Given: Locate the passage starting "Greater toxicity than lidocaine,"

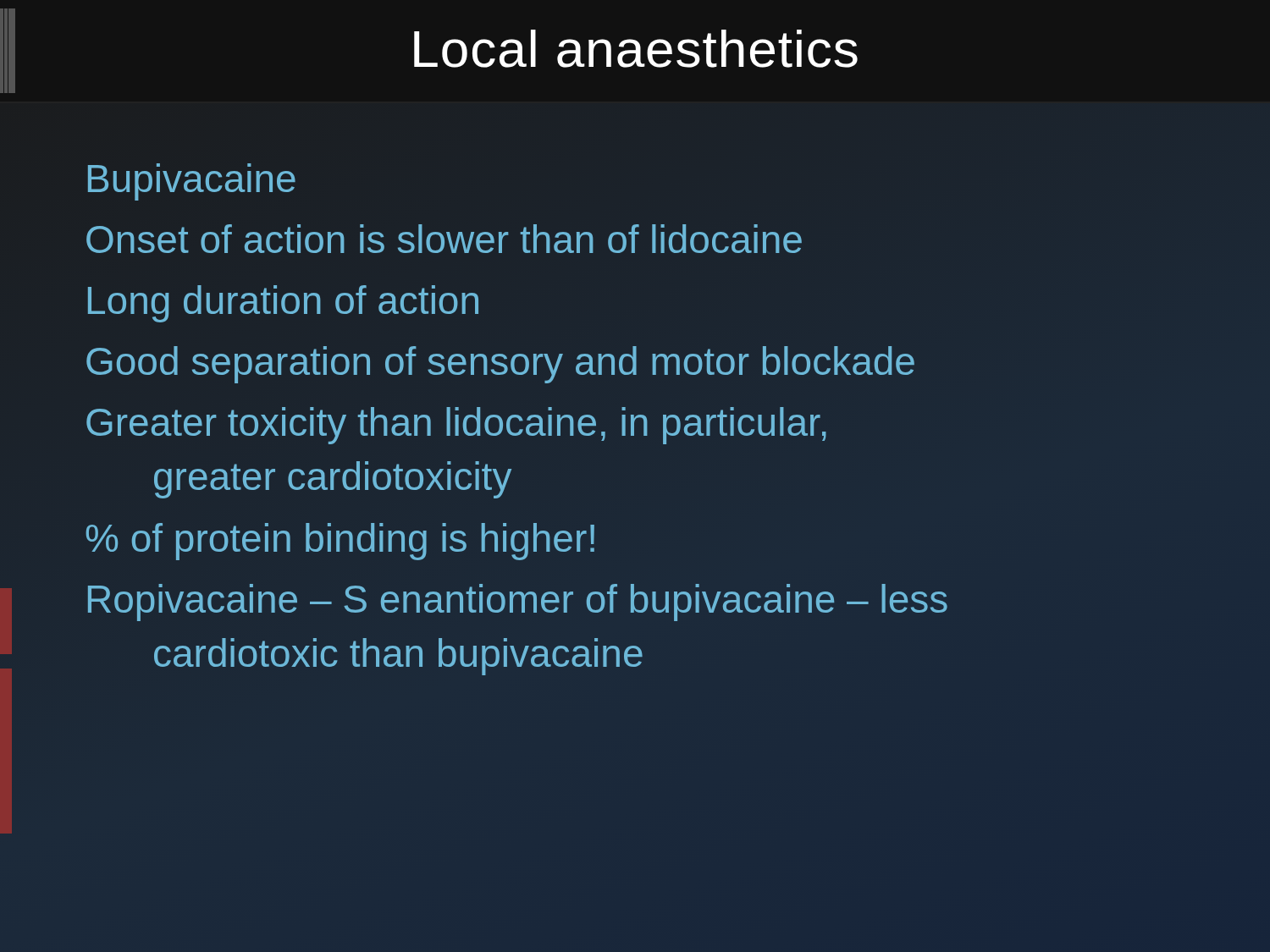Looking at the screenshot, I should point(457,423).
